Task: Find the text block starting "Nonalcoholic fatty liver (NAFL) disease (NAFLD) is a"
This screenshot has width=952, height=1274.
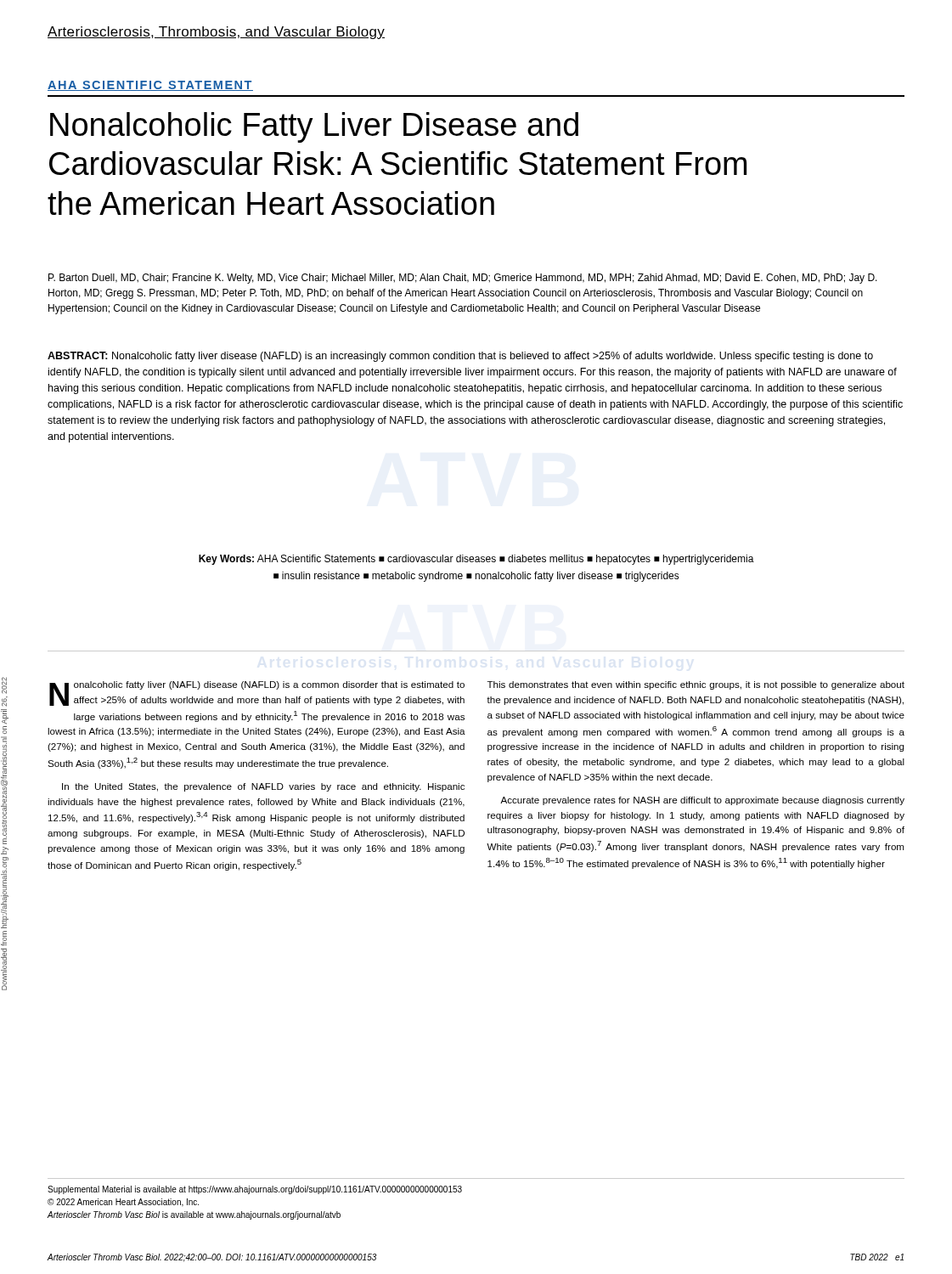Action: tap(256, 775)
